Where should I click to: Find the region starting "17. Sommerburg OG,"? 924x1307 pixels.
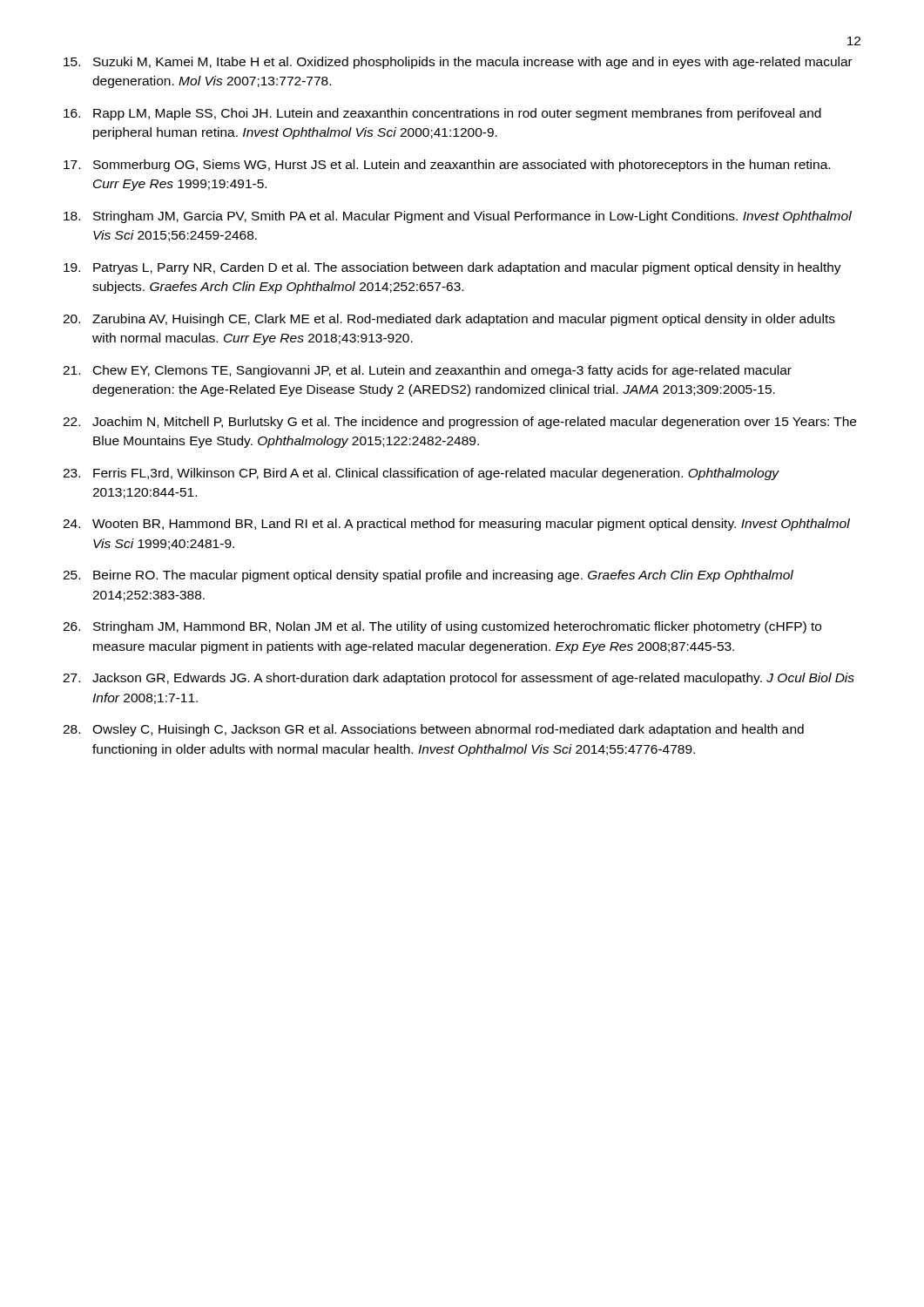pyautogui.click(x=462, y=175)
